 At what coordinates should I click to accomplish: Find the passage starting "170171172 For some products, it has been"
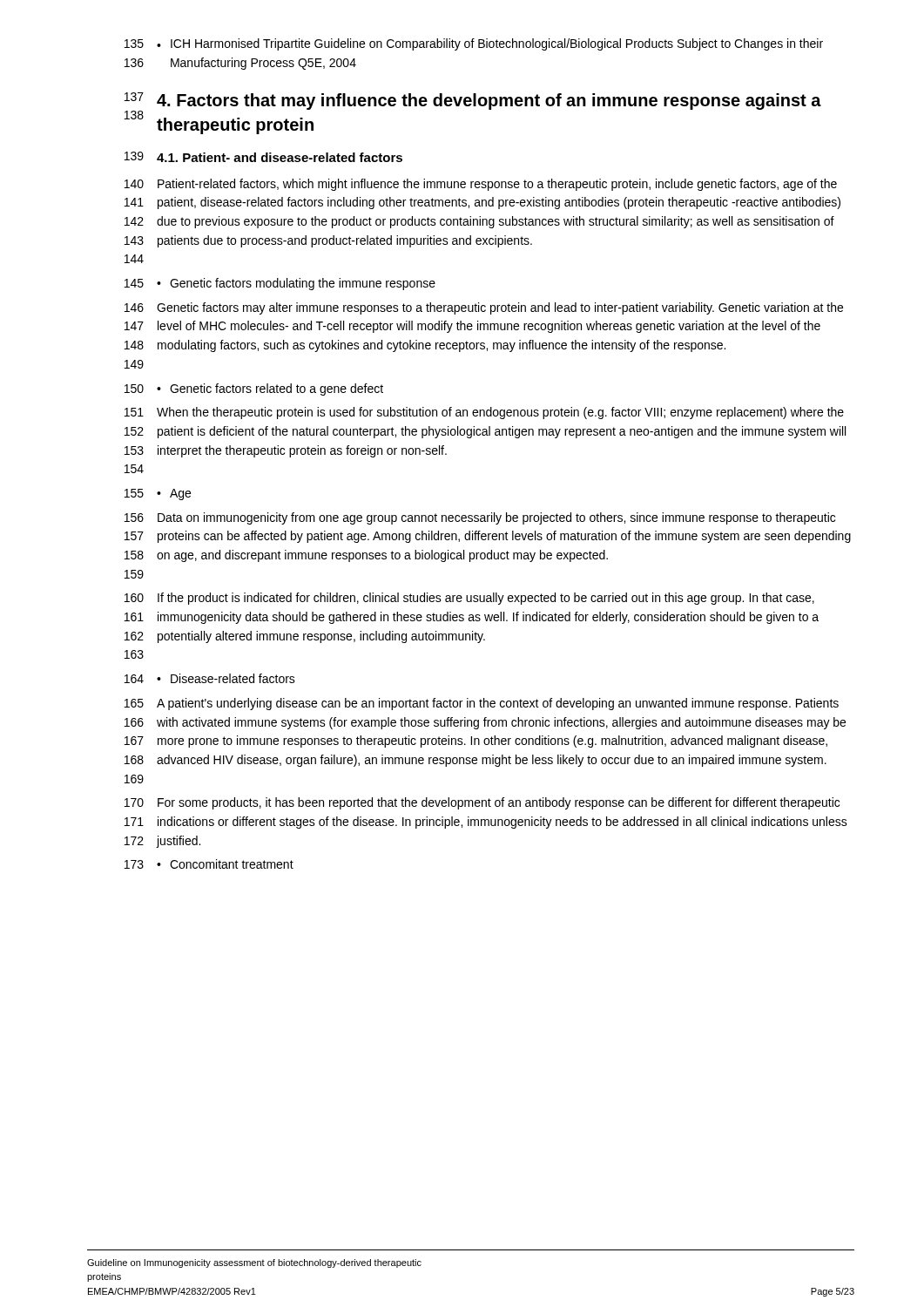[x=471, y=822]
